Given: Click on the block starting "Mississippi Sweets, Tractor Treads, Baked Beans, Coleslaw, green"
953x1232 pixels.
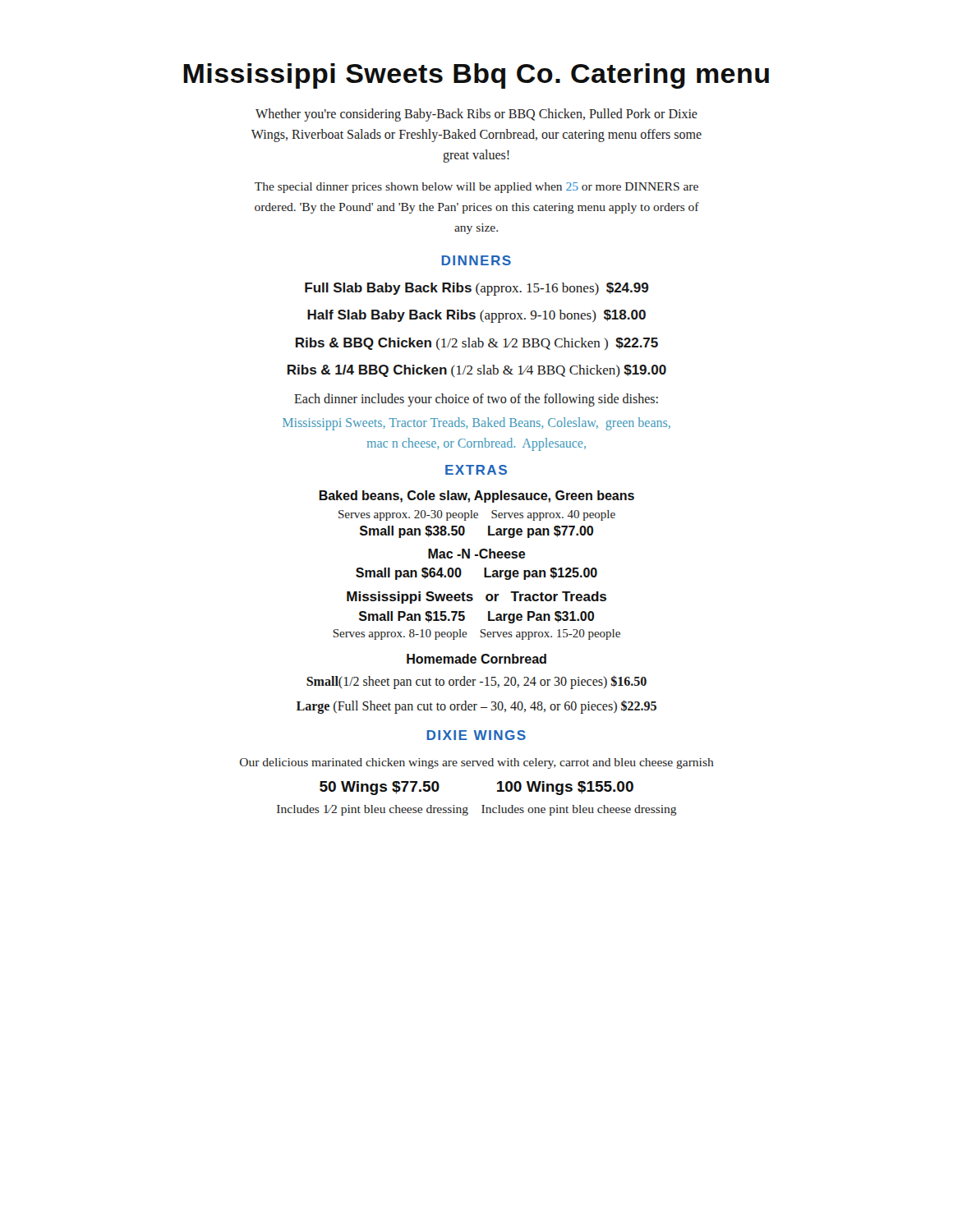Looking at the screenshot, I should tap(476, 433).
